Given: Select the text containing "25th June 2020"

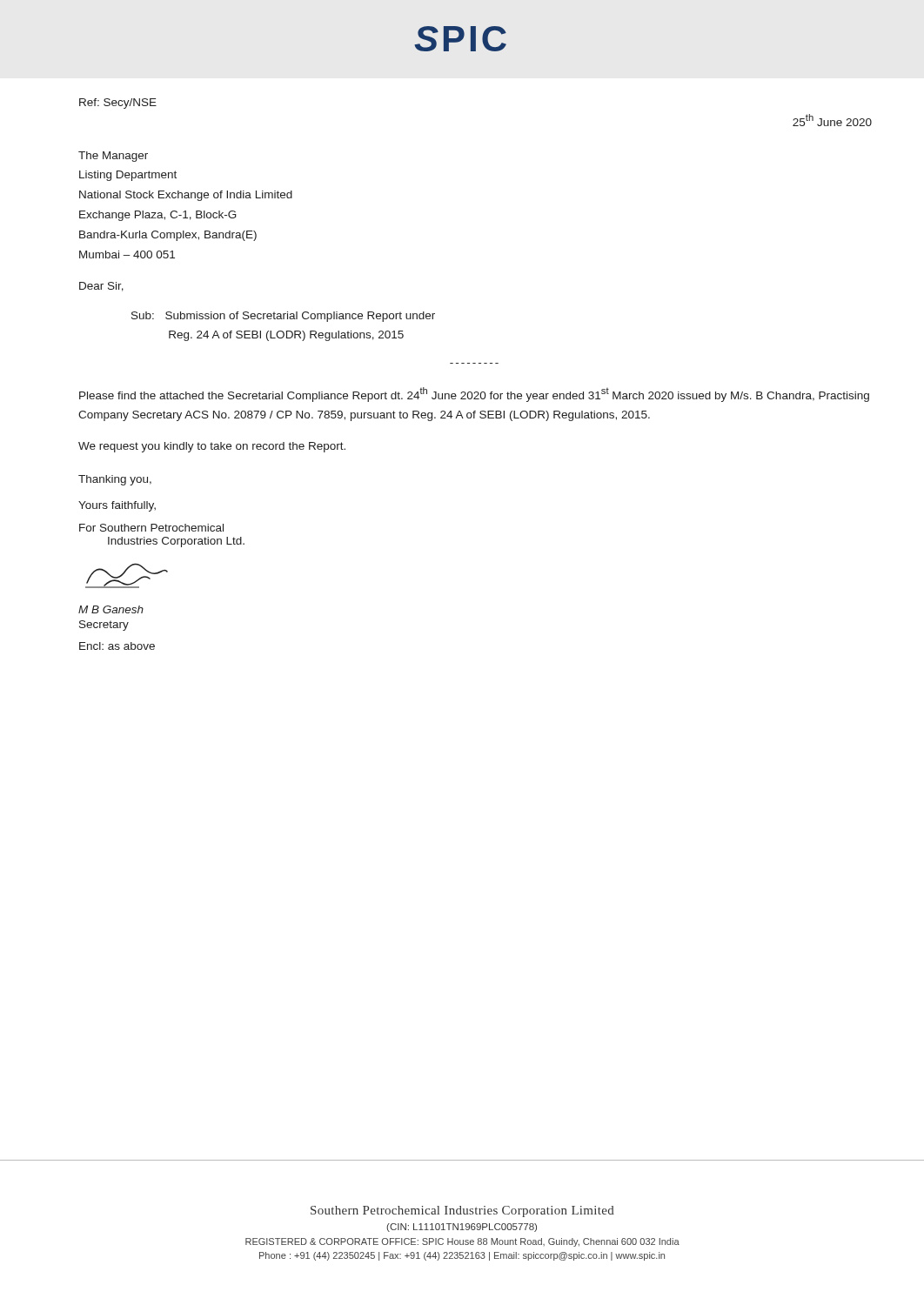Looking at the screenshot, I should [x=832, y=120].
